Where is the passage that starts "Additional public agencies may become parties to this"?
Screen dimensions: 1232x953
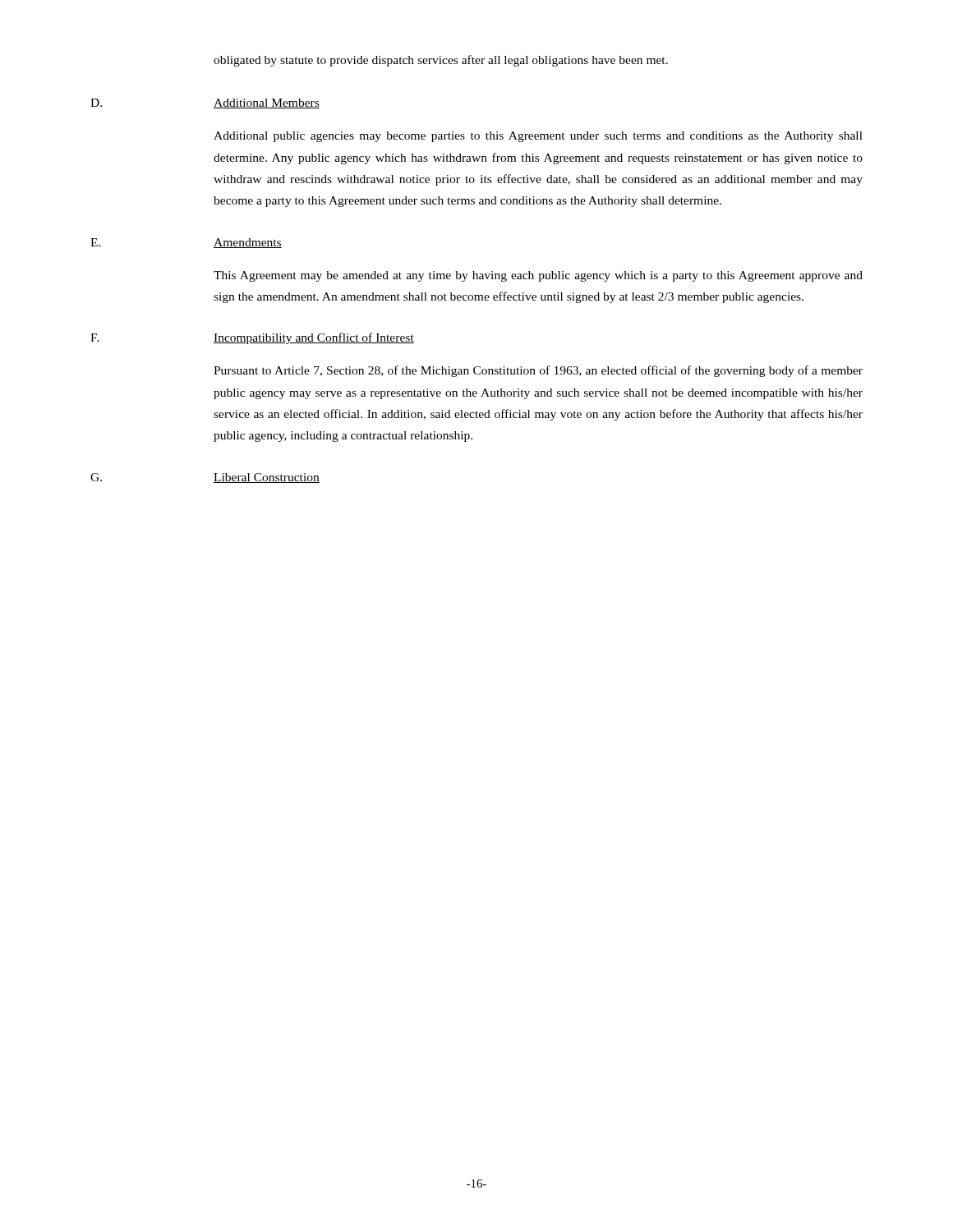click(538, 168)
